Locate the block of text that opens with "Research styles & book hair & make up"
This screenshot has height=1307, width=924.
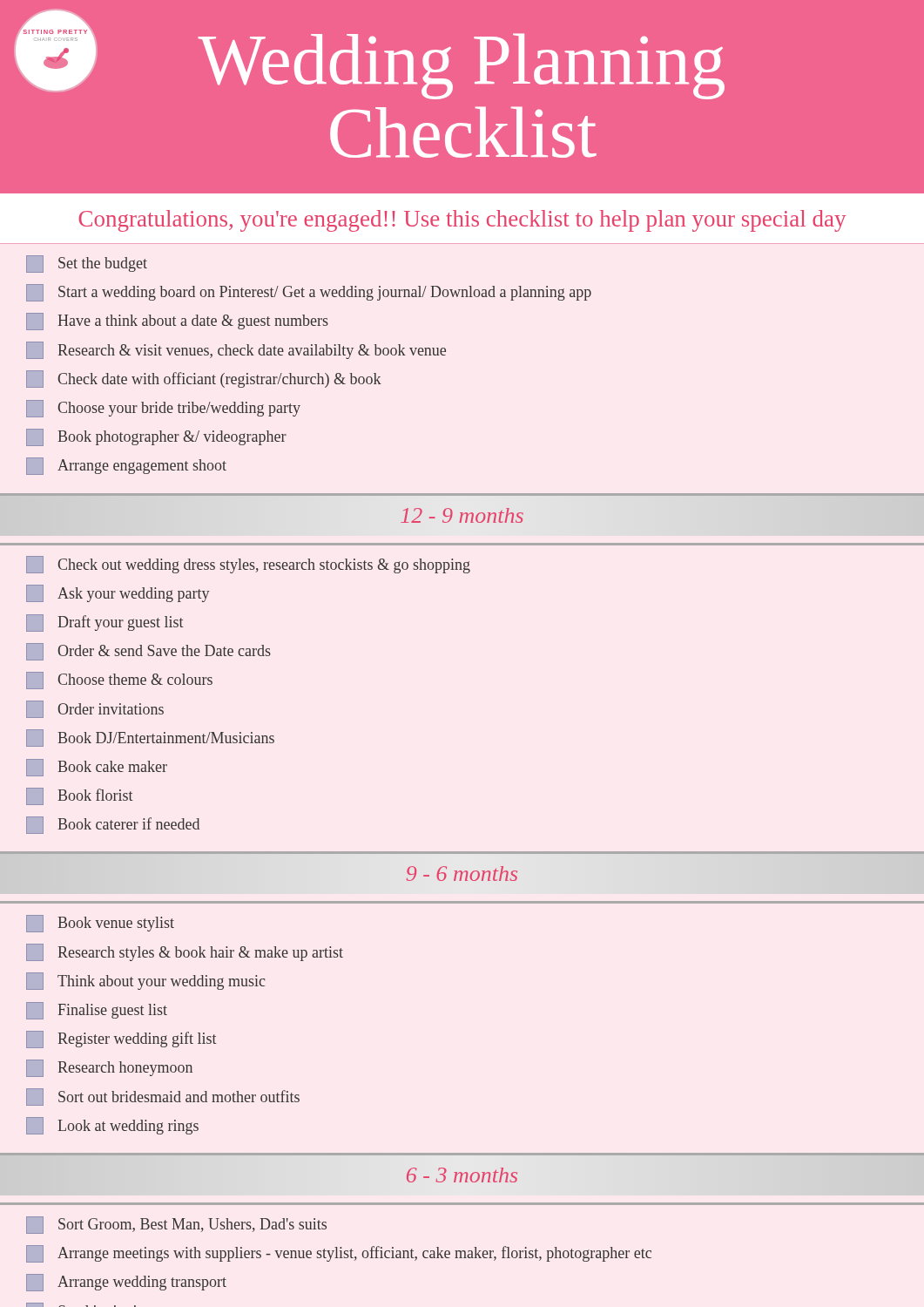coord(185,952)
